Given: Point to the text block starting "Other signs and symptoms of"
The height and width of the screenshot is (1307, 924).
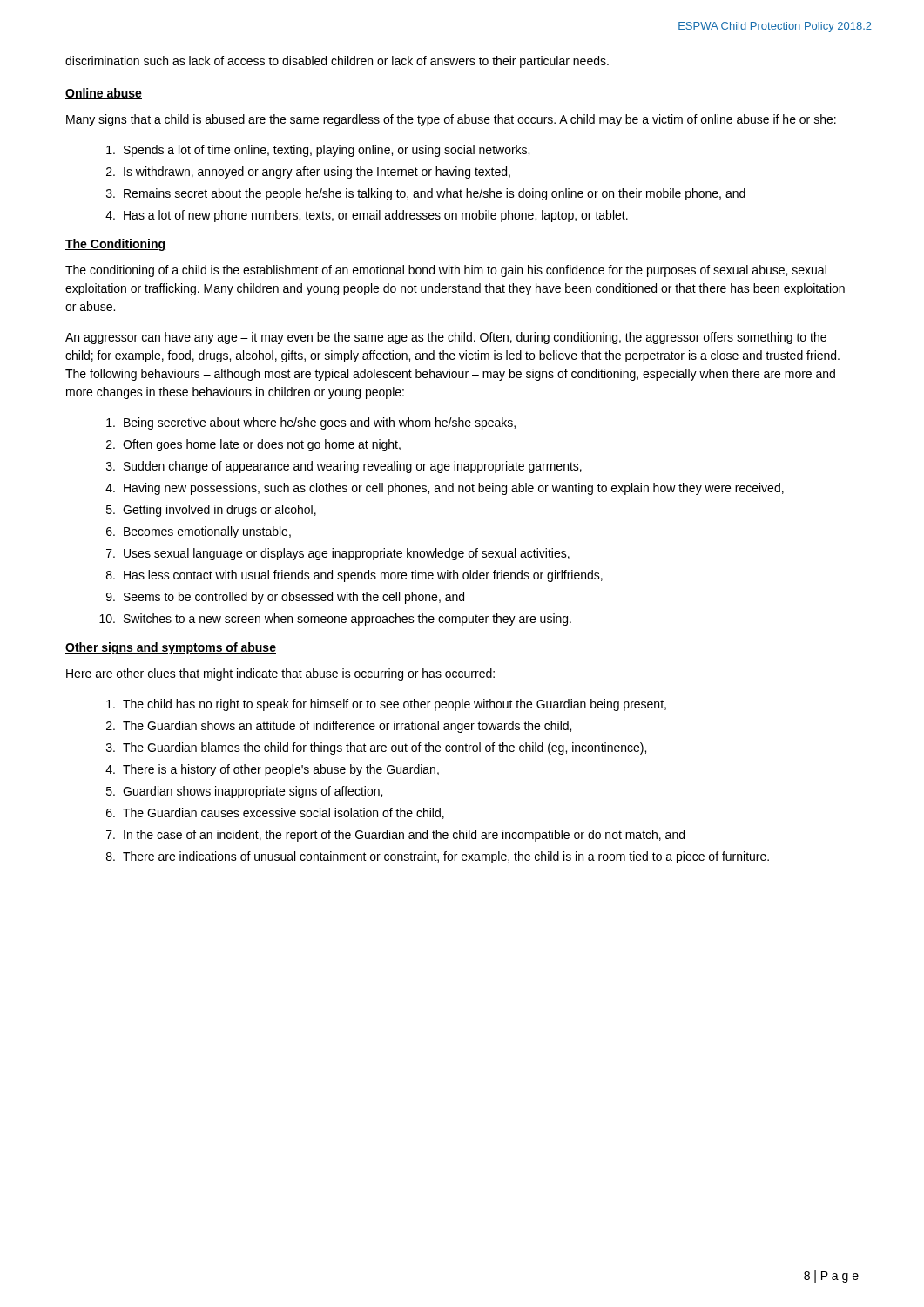Looking at the screenshot, I should [171, 647].
